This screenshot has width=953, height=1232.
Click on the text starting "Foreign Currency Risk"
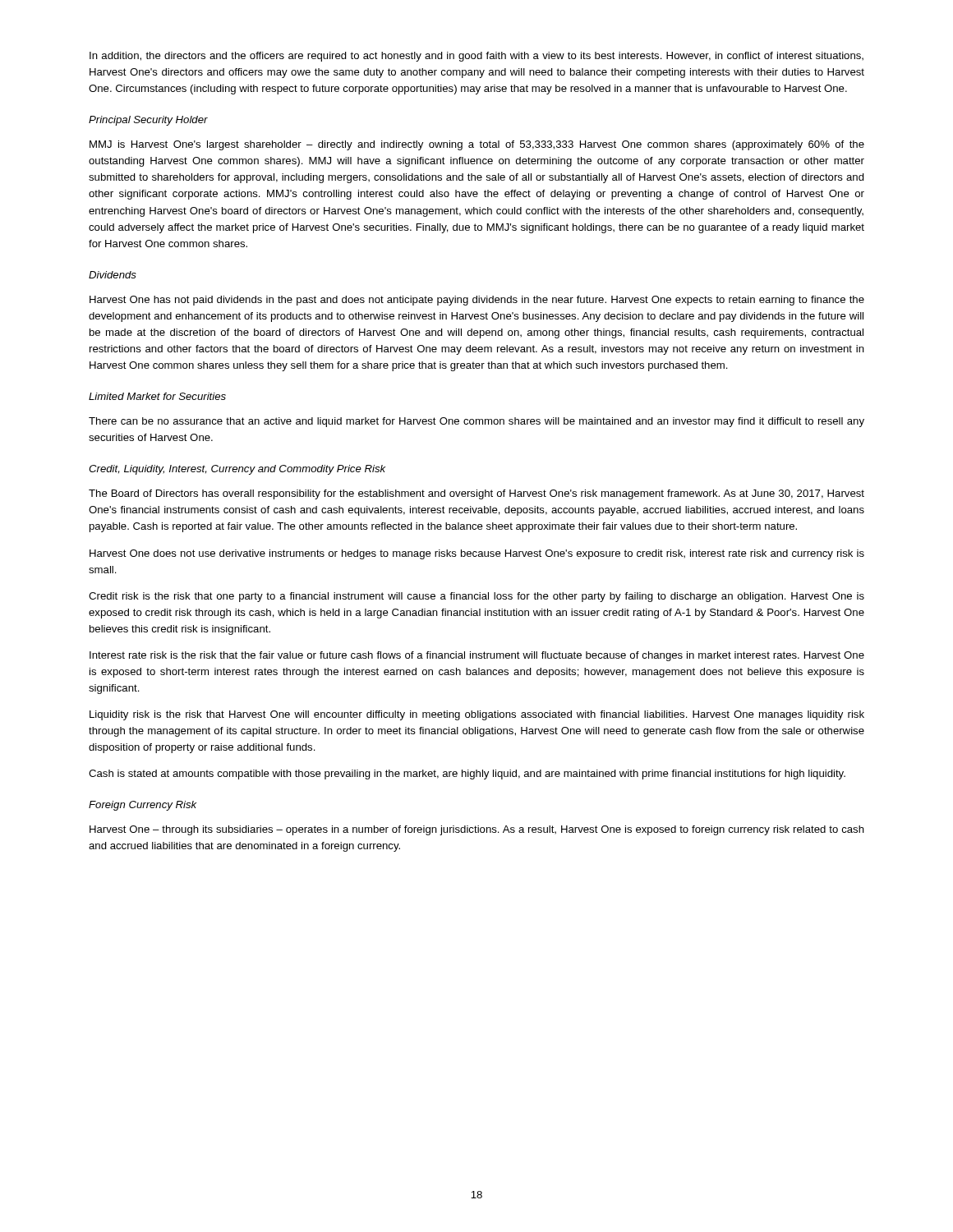(143, 805)
